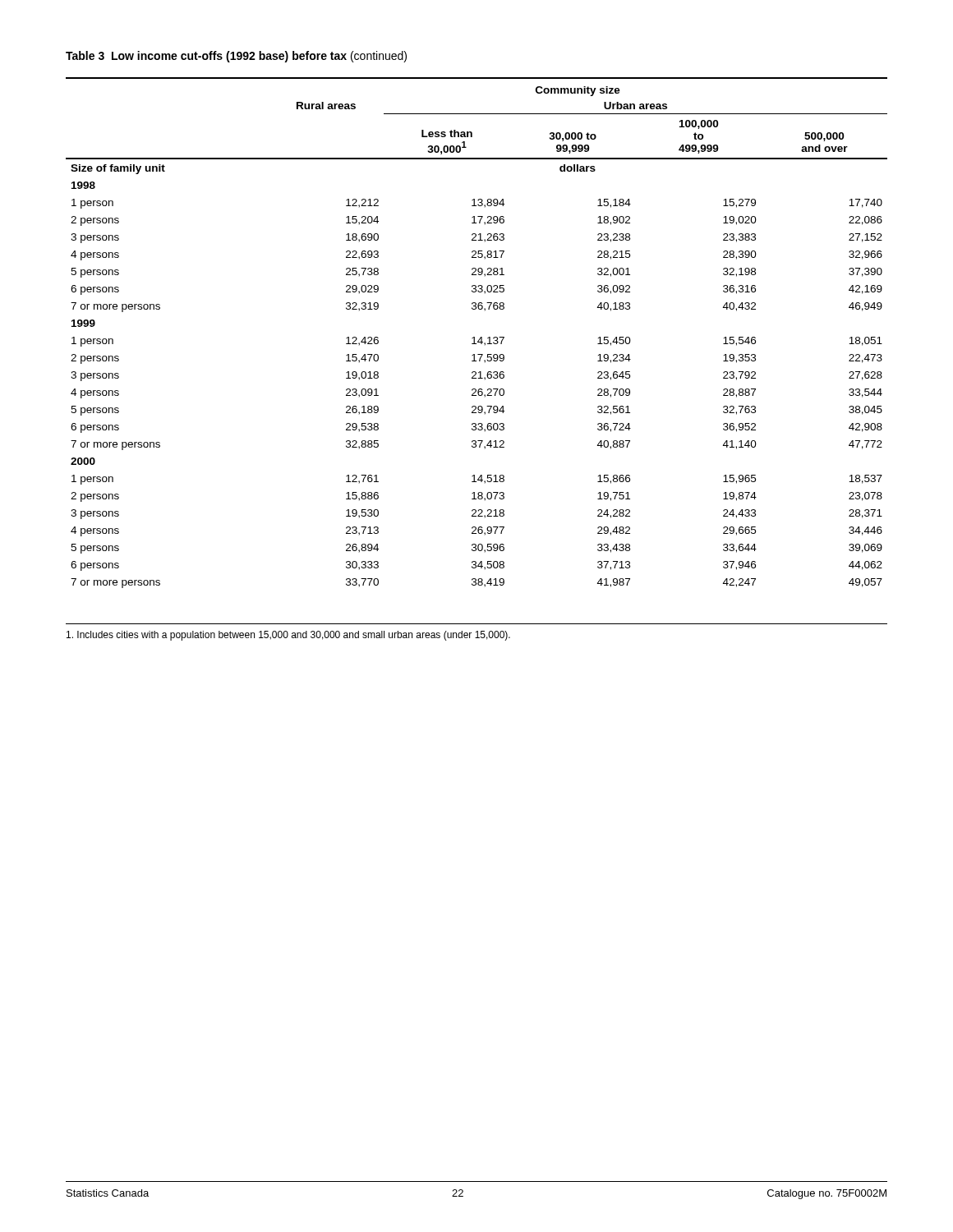Click on the table containing "Less than 30,000"
The image size is (953, 1232).
[x=476, y=334]
